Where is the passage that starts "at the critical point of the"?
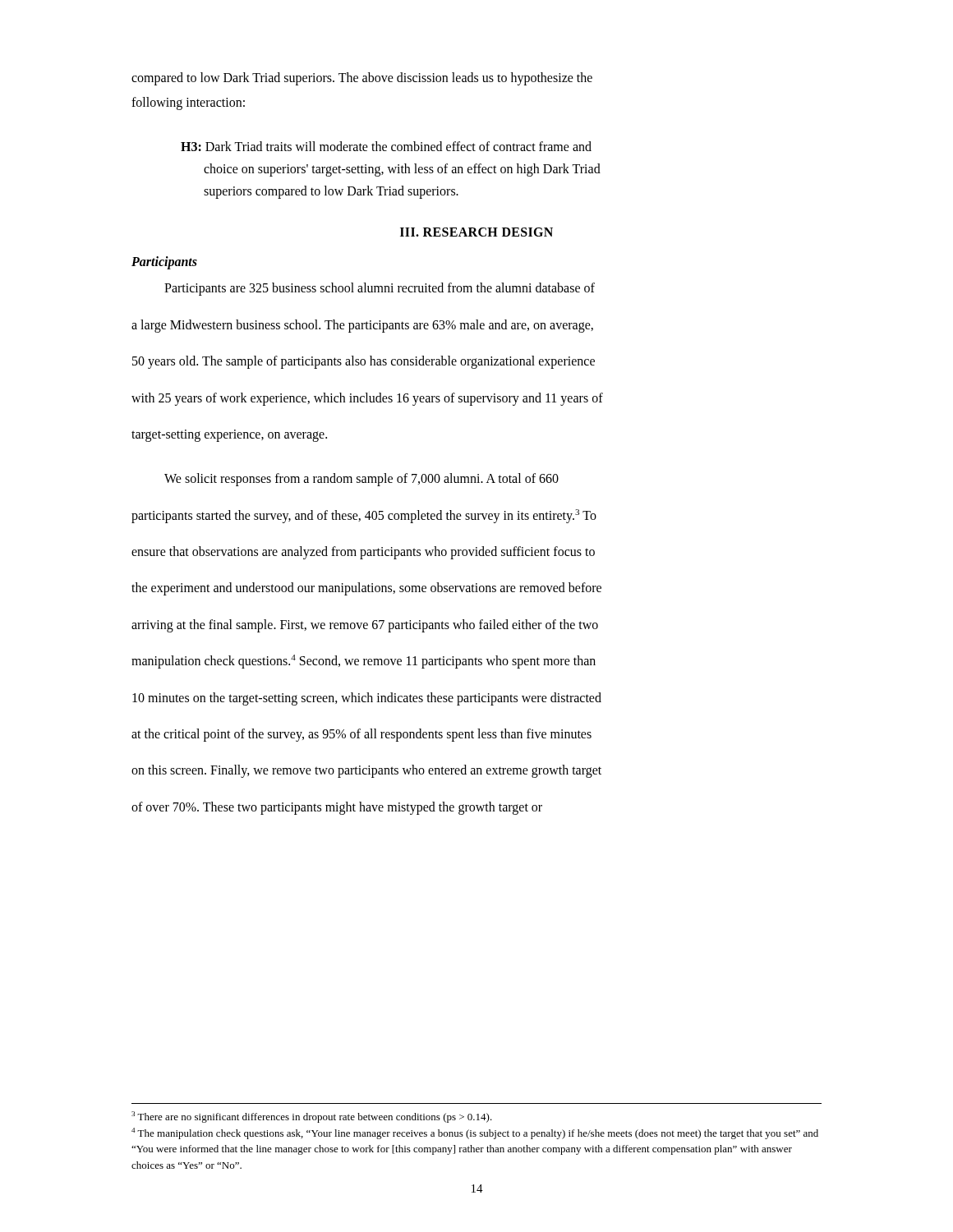The width and height of the screenshot is (953, 1232). pyautogui.click(x=362, y=734)
